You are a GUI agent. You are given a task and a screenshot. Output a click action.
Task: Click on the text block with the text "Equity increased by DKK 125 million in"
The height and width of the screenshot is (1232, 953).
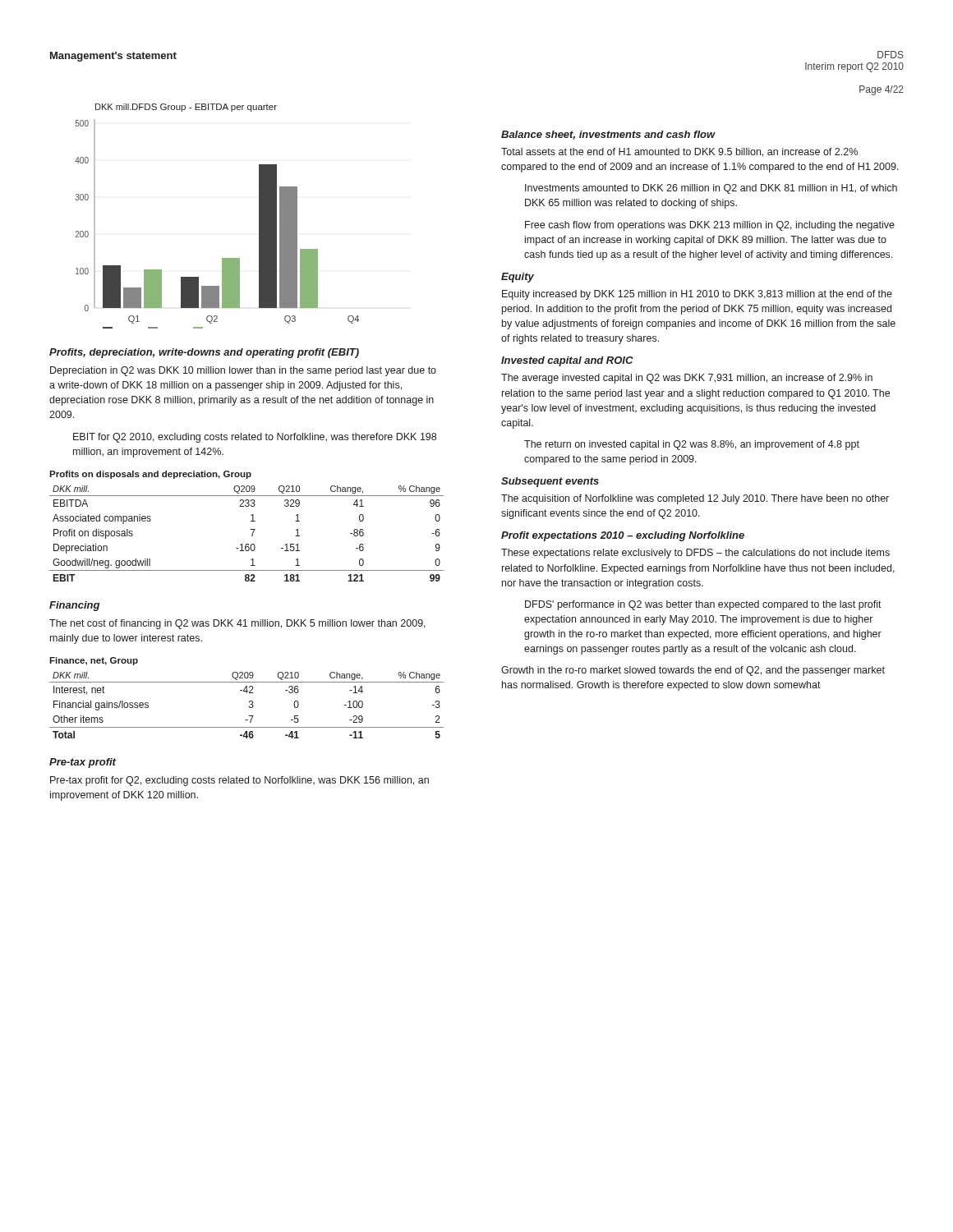(698, 316)
